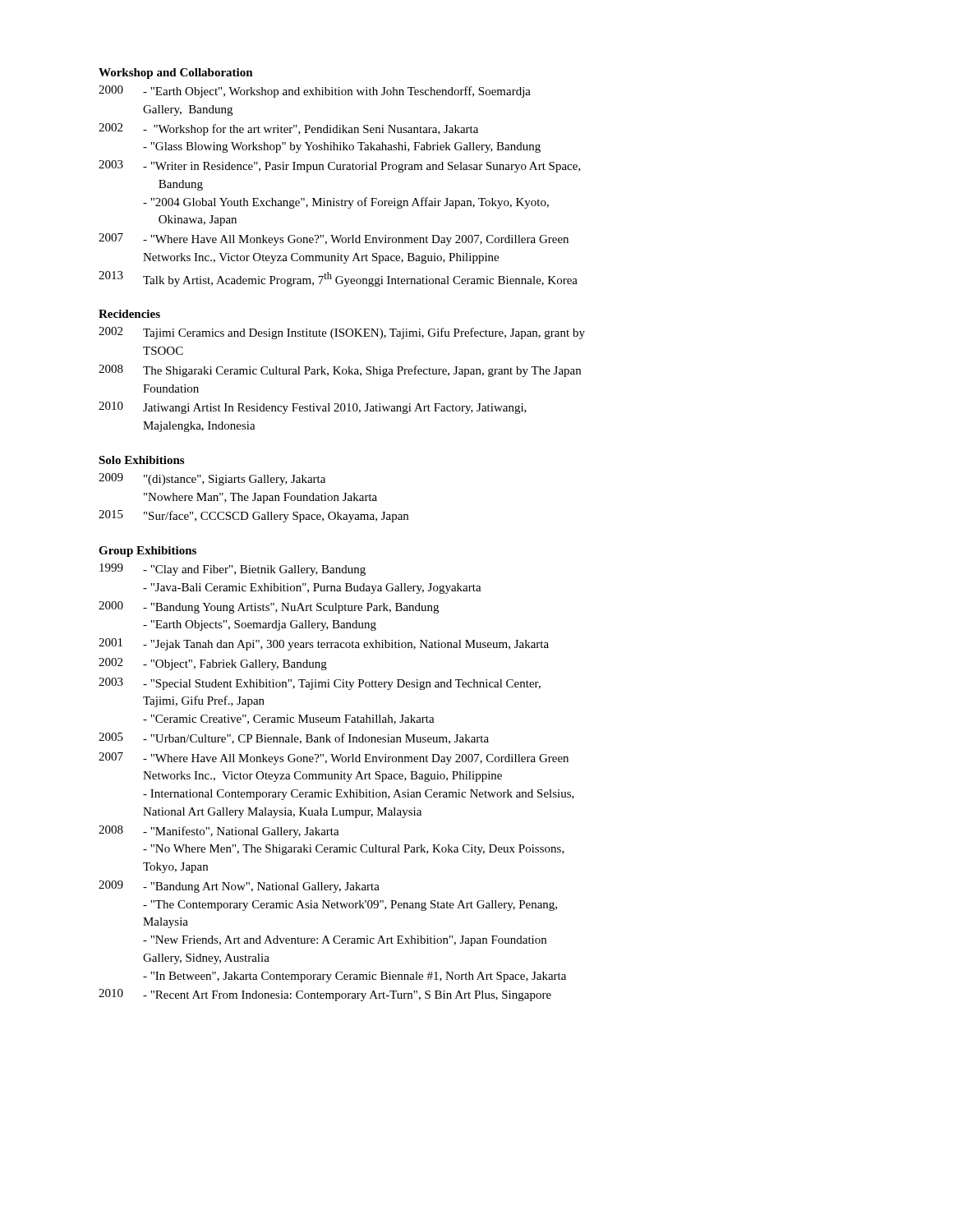Select the region starting "2002 - "Object", Fabriek"

(x=213, y=664)
